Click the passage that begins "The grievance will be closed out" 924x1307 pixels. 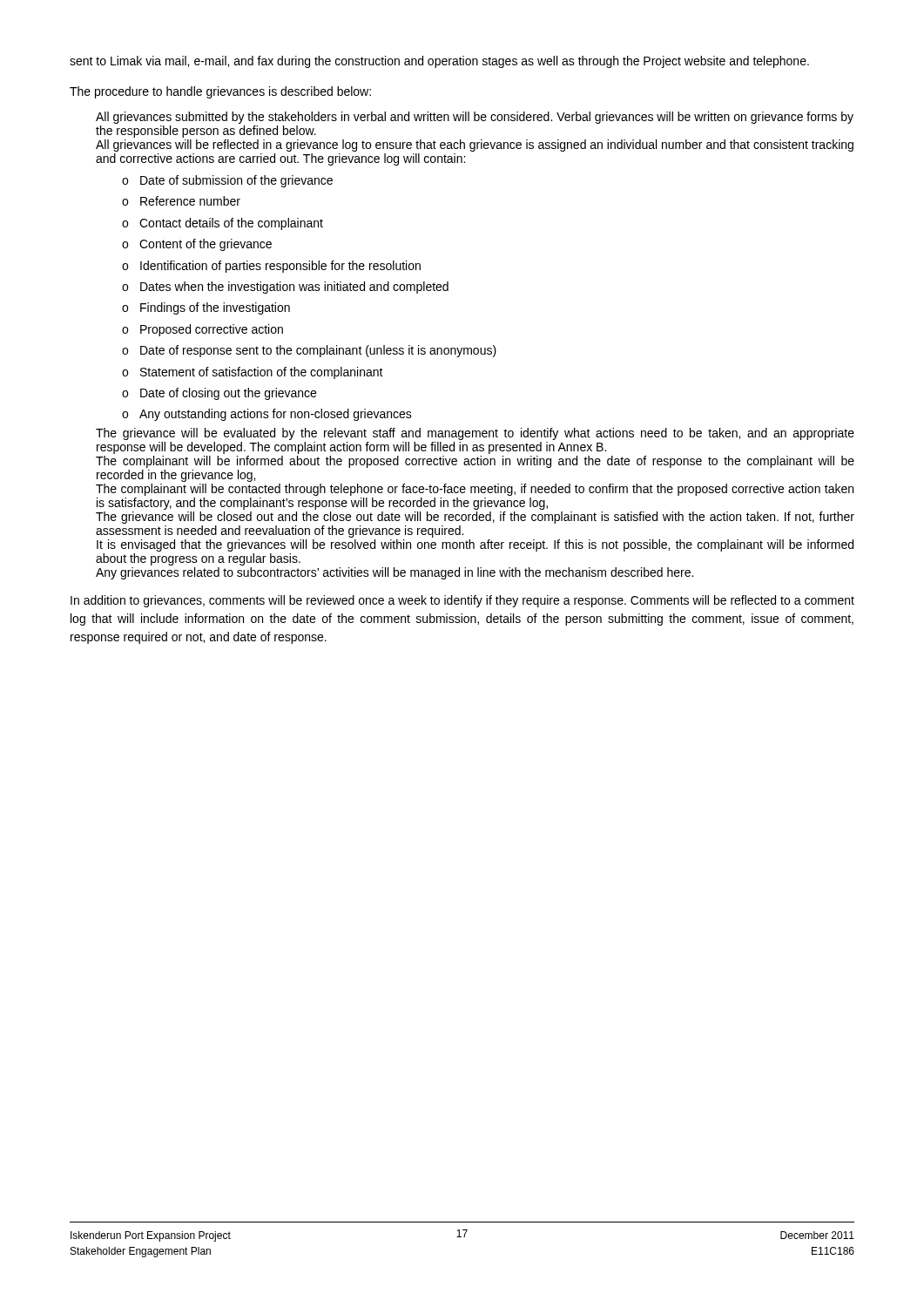[x=475, y=523]
